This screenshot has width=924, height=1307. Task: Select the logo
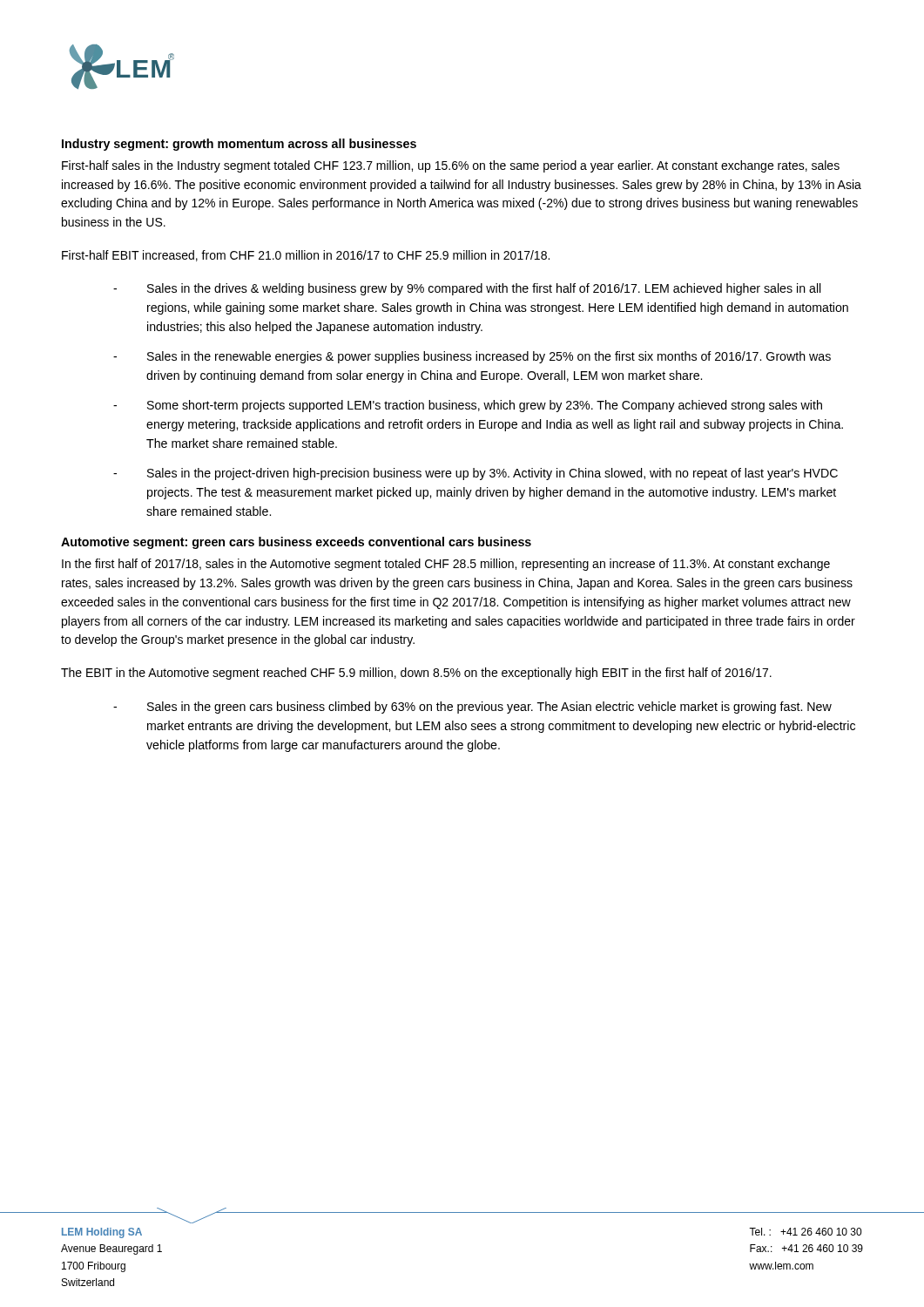click(x=118, y=67)
